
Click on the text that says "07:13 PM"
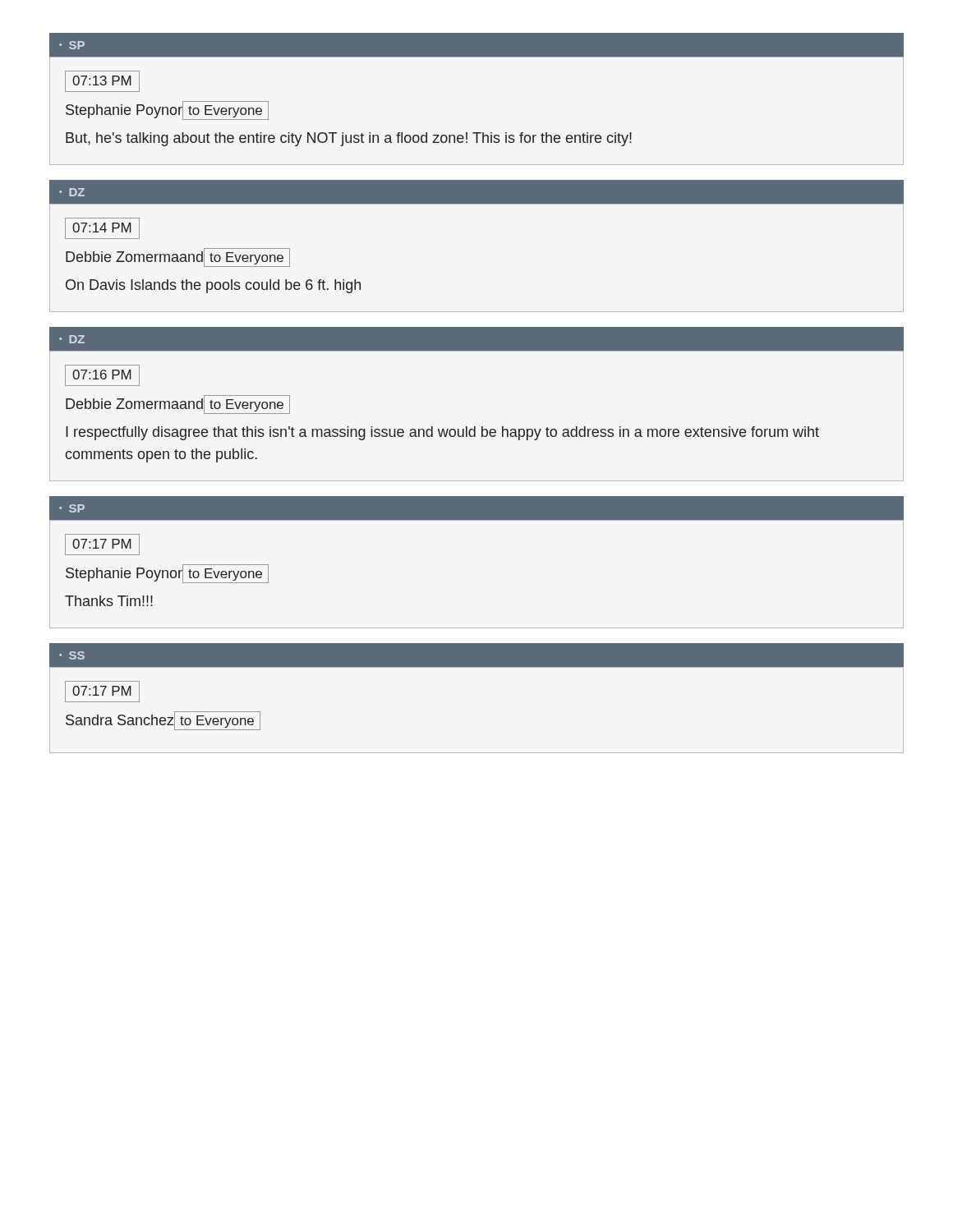click(x=102, y=81)
